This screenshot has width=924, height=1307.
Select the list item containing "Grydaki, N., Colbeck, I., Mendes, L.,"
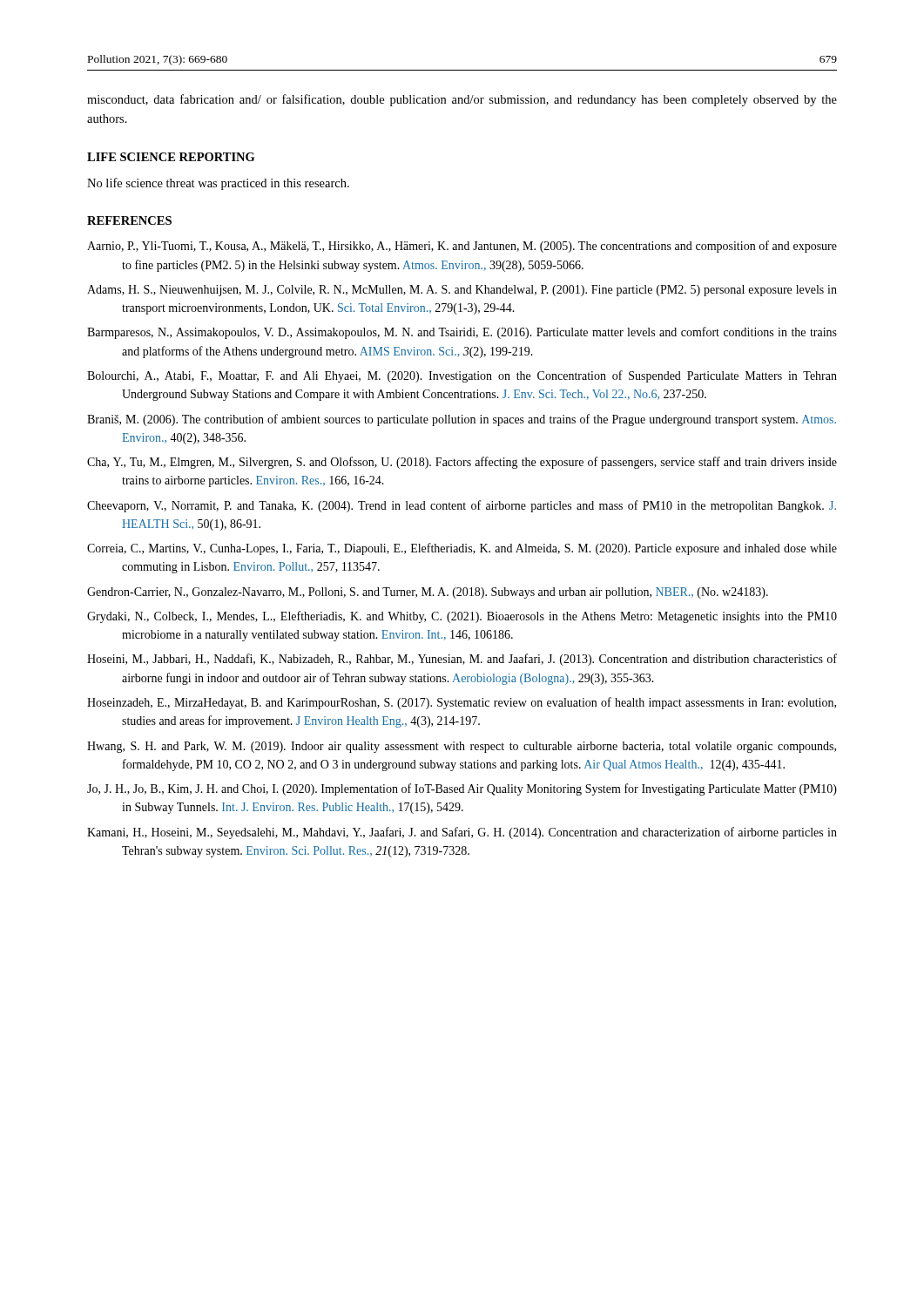click(x=462, y=626)
